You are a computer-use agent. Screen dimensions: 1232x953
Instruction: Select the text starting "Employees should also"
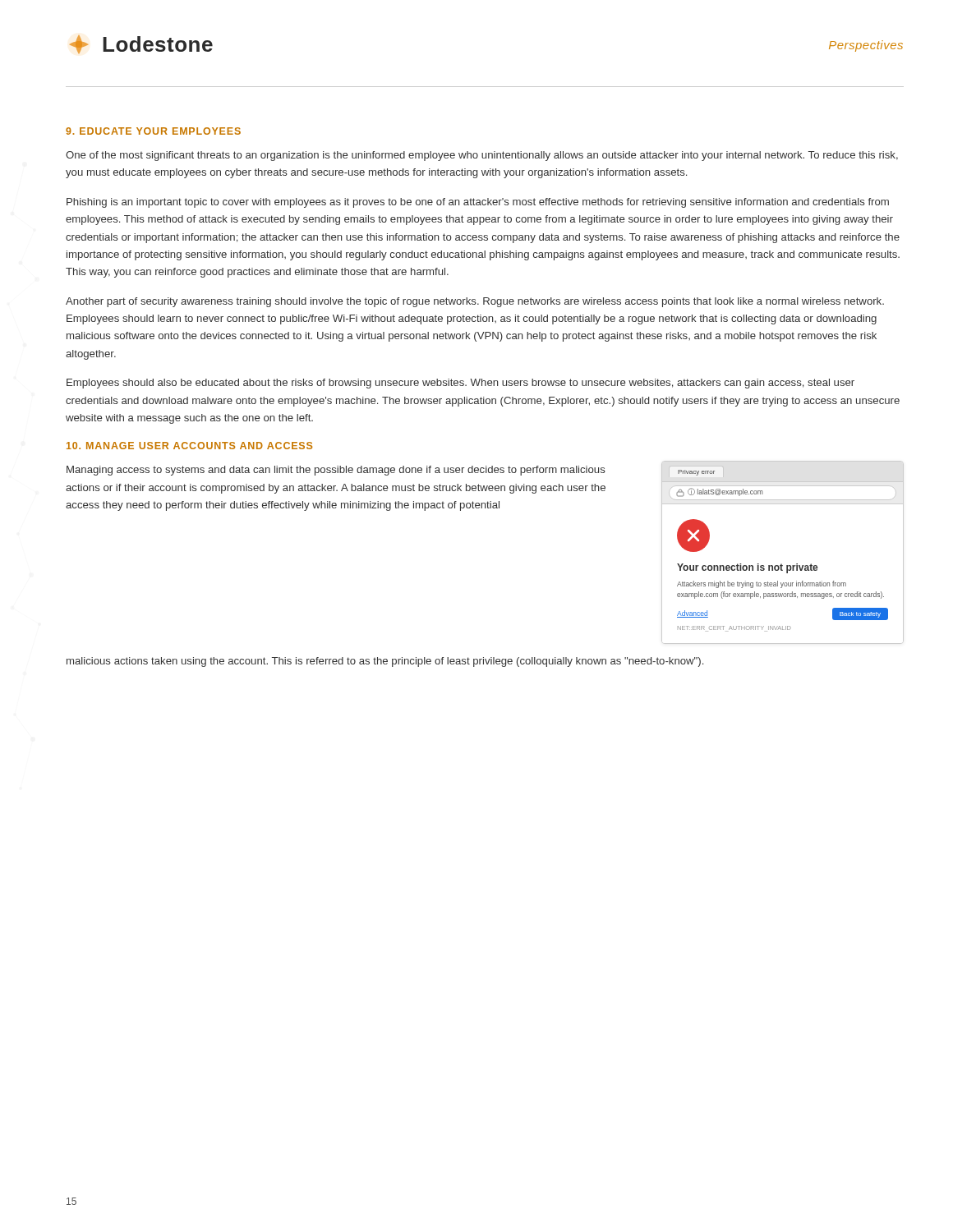point(483,400)
